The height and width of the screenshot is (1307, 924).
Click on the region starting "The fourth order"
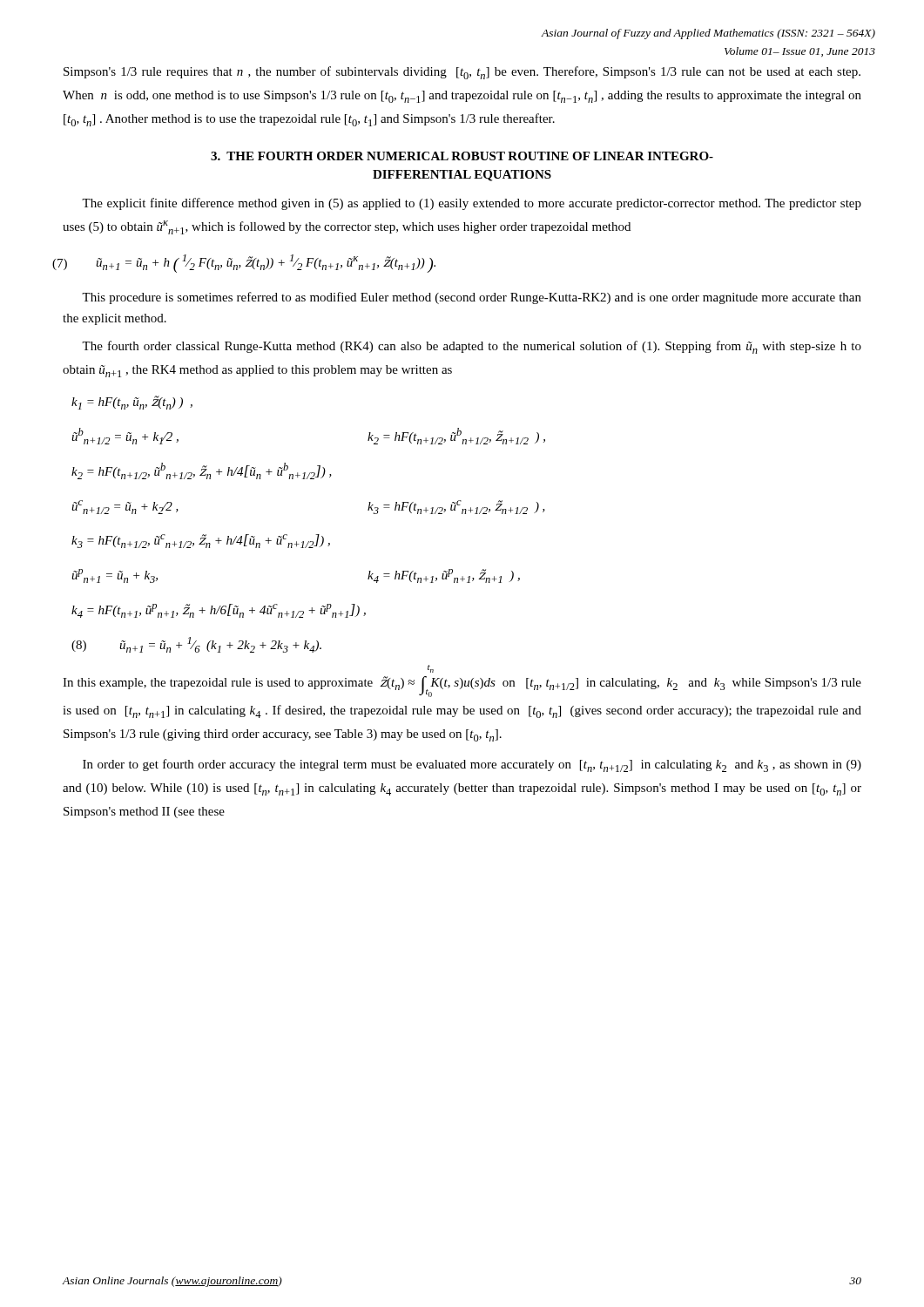point(462,359)
